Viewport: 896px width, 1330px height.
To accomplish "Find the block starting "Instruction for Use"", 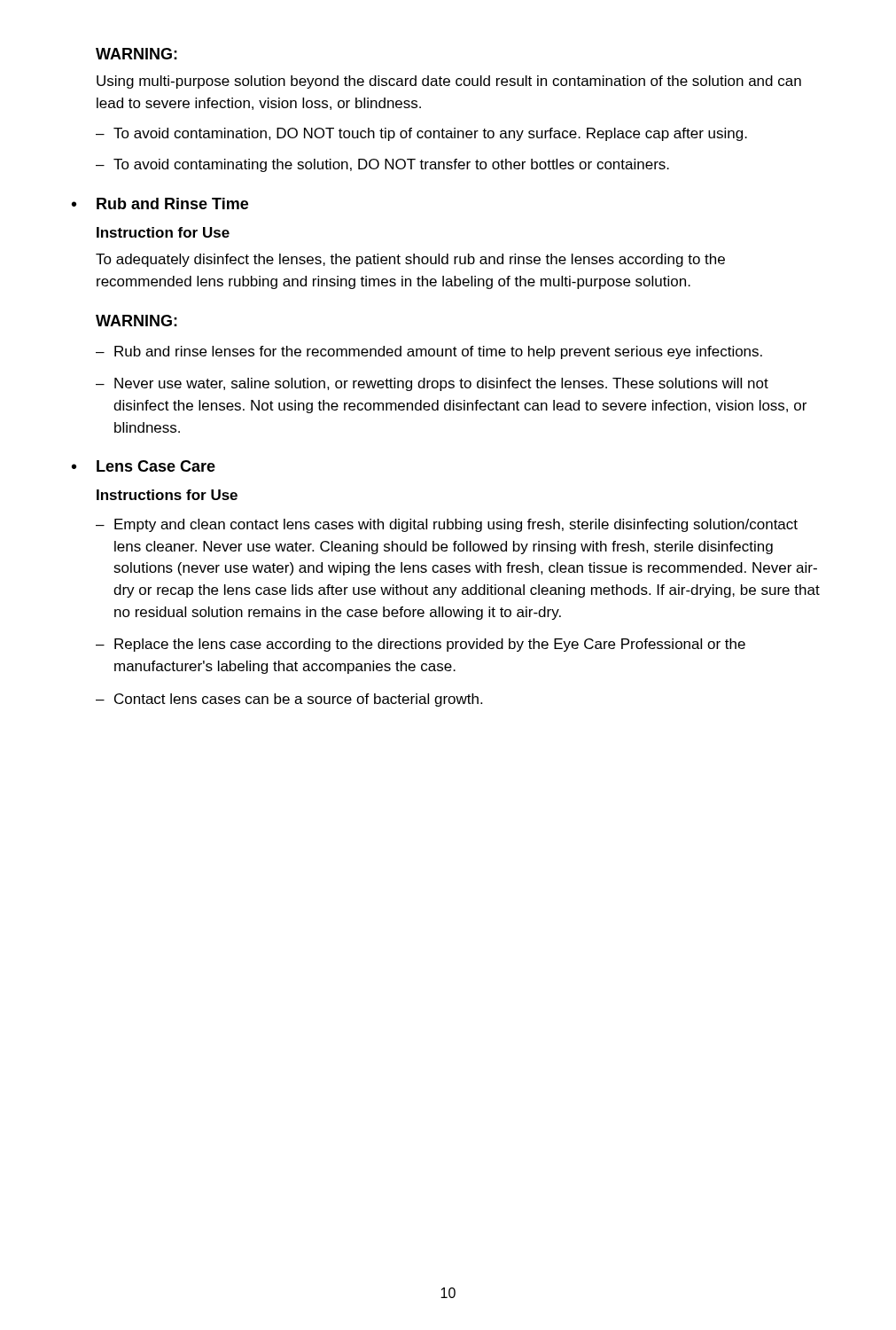I will click(163, 233).
